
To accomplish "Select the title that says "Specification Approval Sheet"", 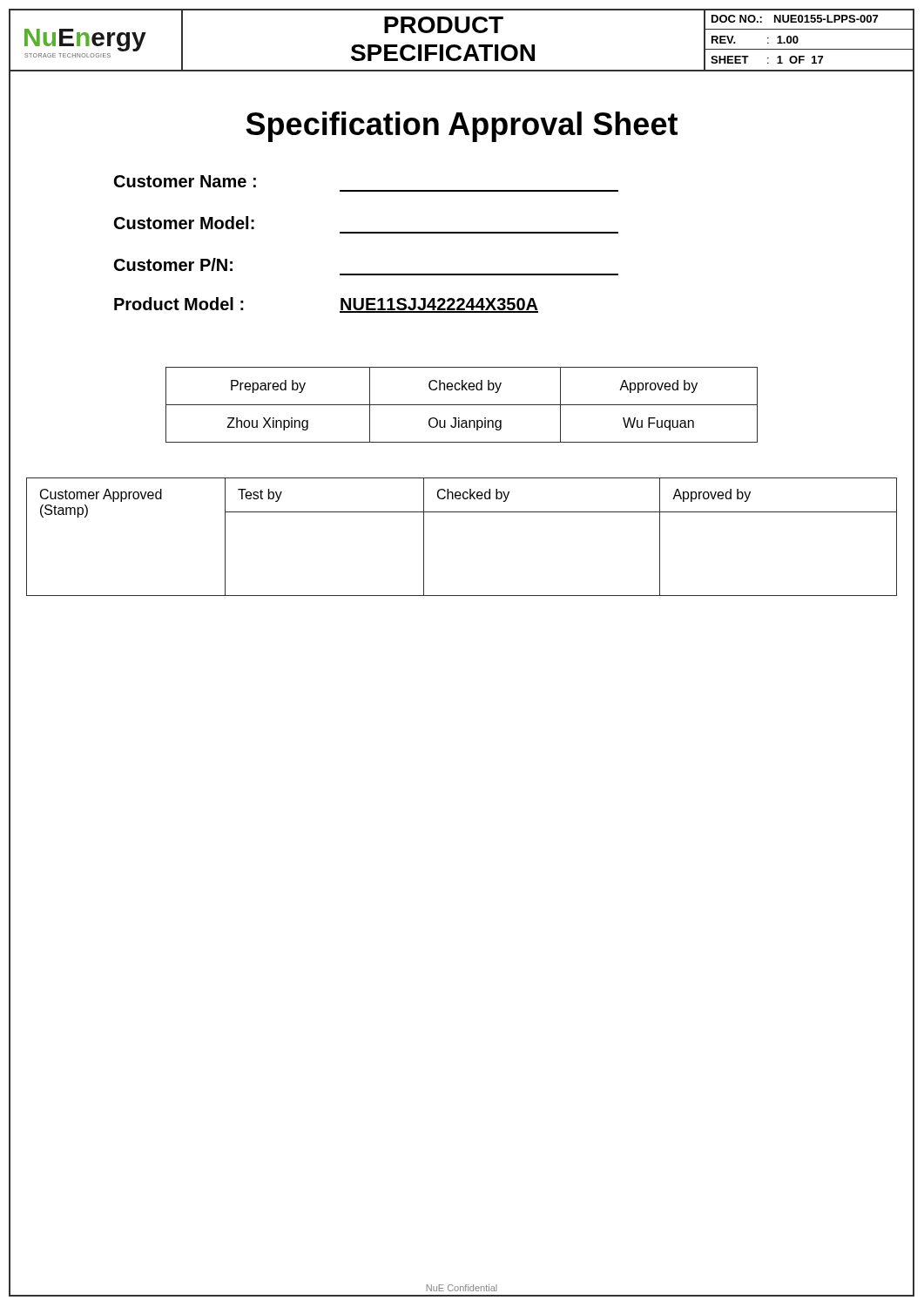I will coord(462,124).
